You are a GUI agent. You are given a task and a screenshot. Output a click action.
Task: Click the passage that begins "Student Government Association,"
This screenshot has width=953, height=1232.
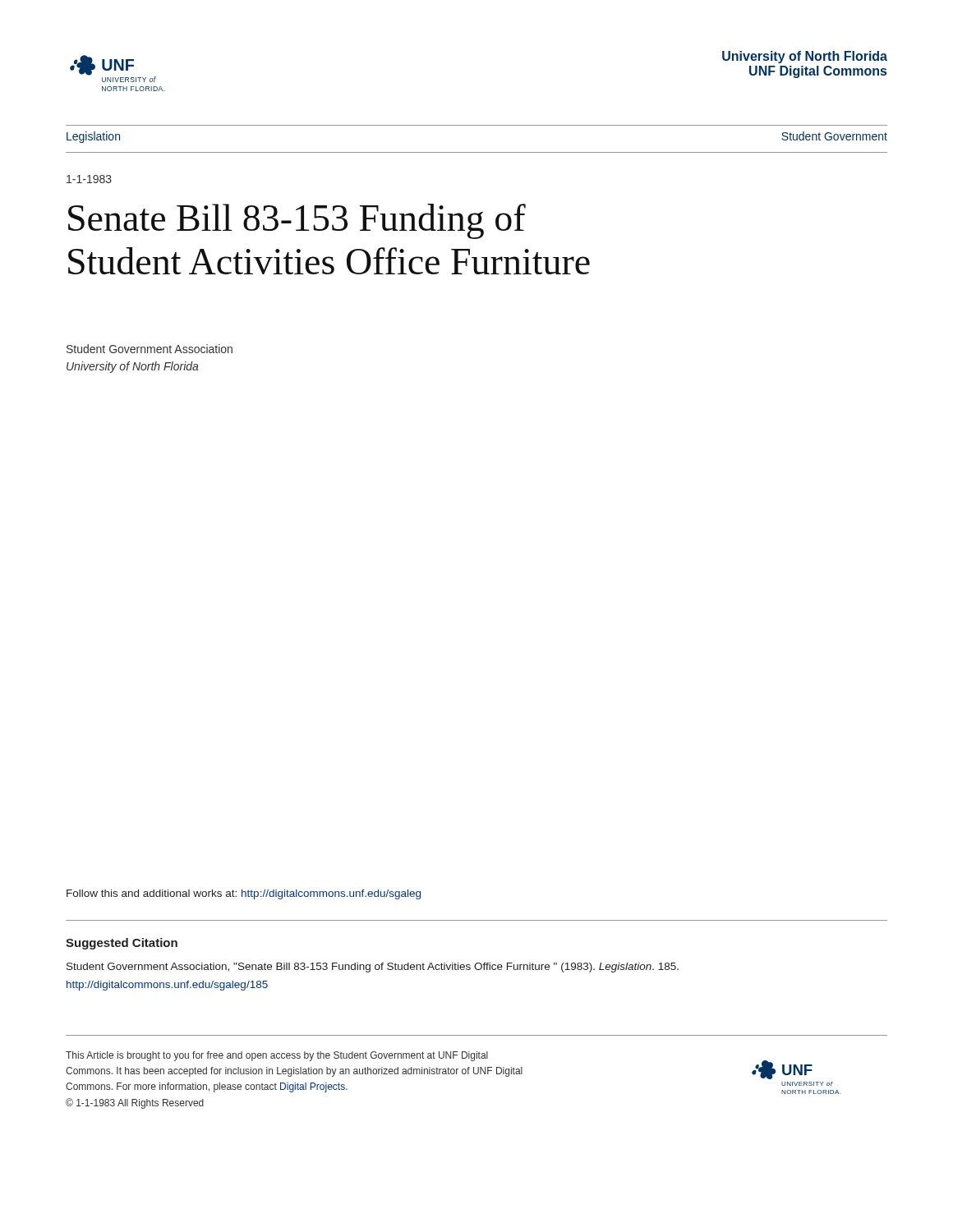(373, 975)
